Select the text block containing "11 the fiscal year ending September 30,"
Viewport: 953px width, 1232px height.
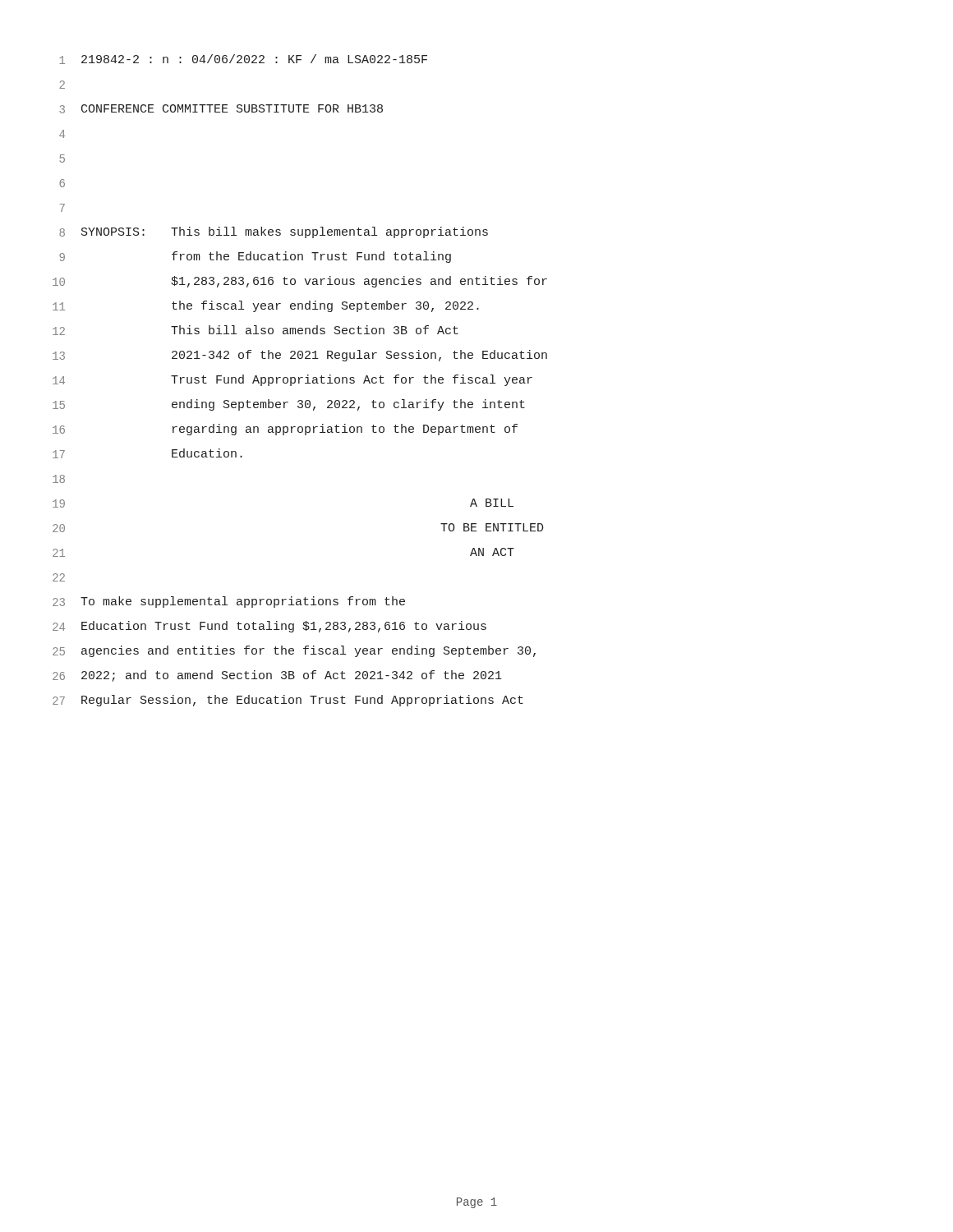[x=476, y=307]
